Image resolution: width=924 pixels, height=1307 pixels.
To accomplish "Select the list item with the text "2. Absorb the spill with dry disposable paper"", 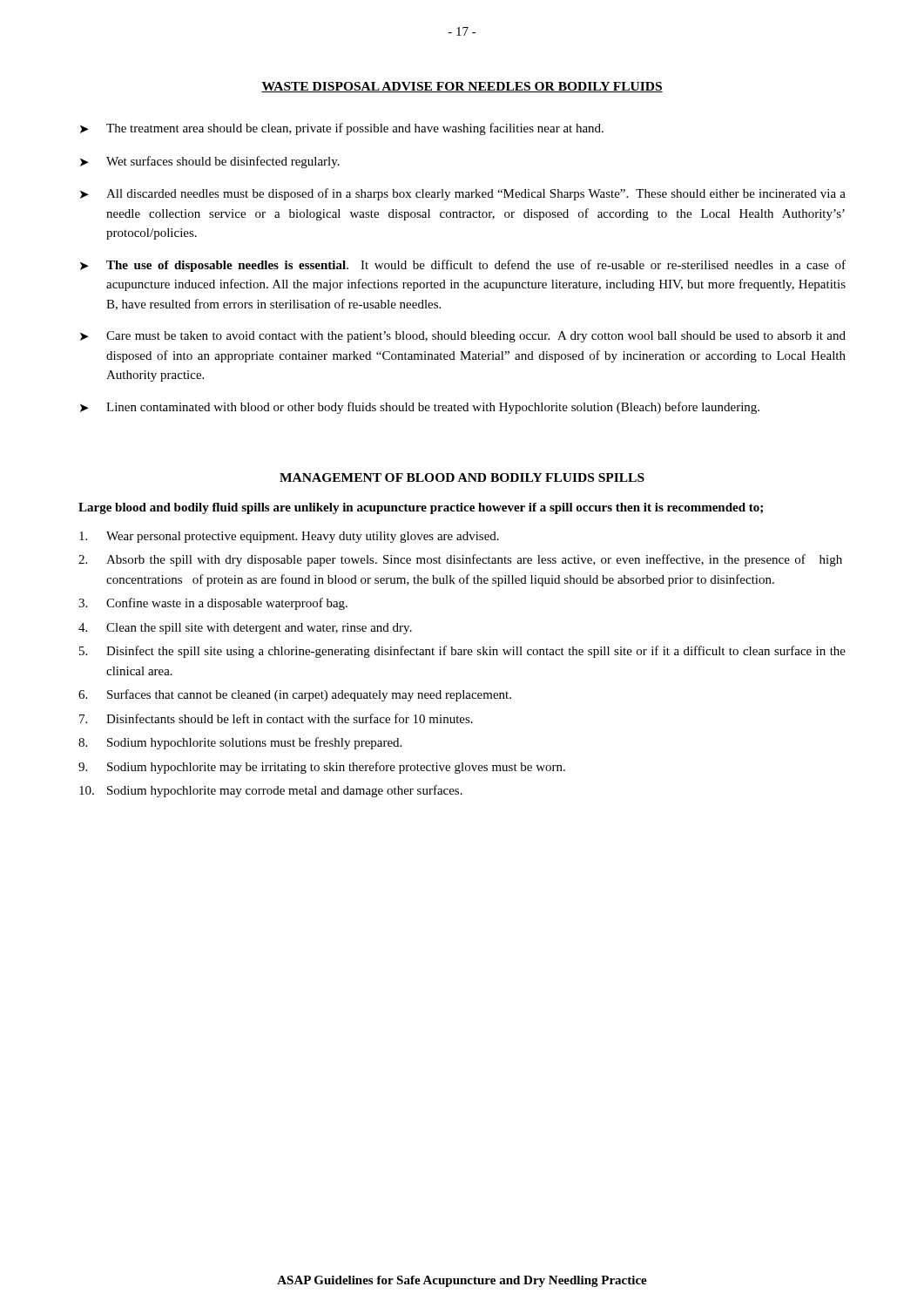I will [x=462, y=569].
